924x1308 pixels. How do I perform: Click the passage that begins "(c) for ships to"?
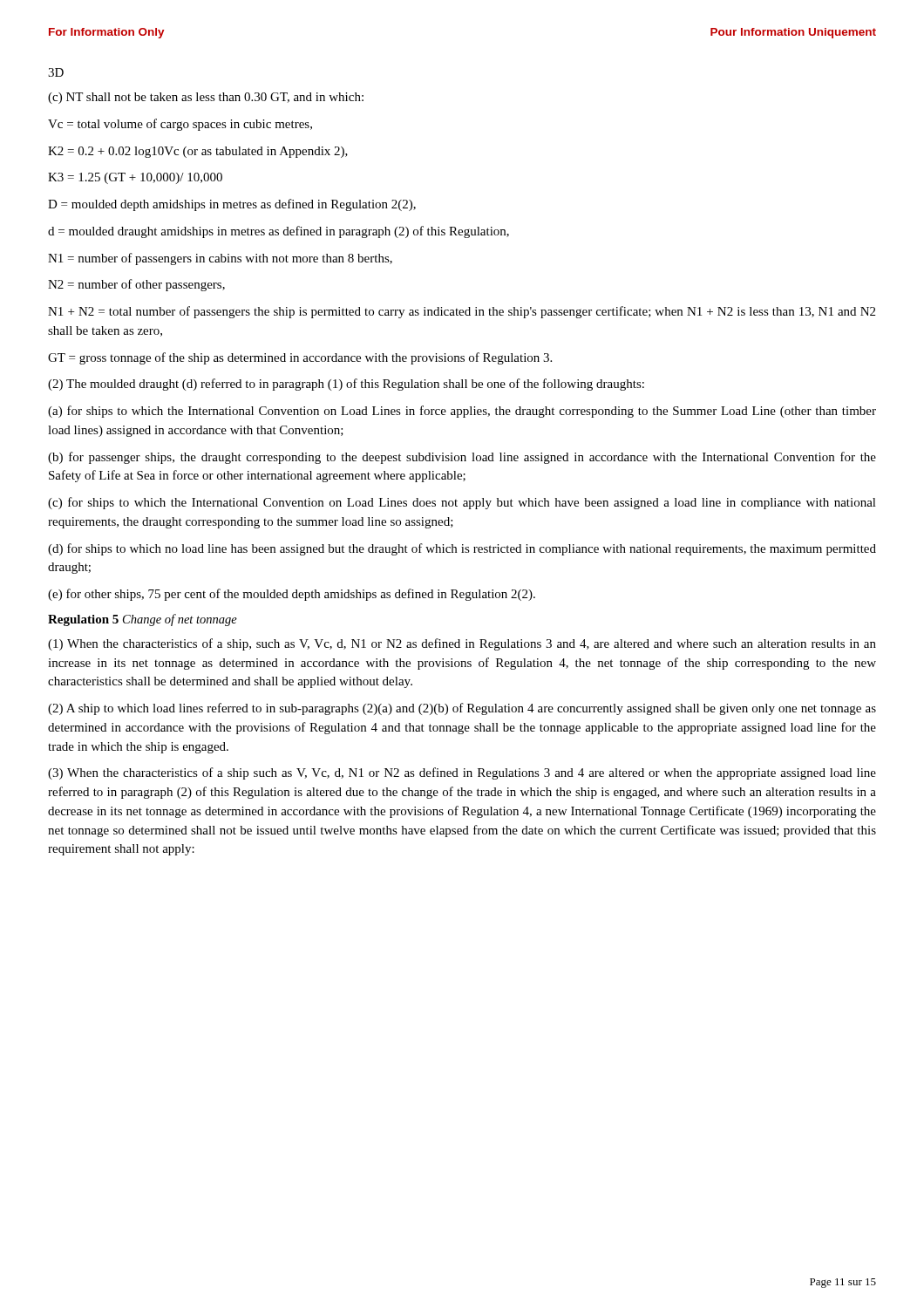coord(462,512)
